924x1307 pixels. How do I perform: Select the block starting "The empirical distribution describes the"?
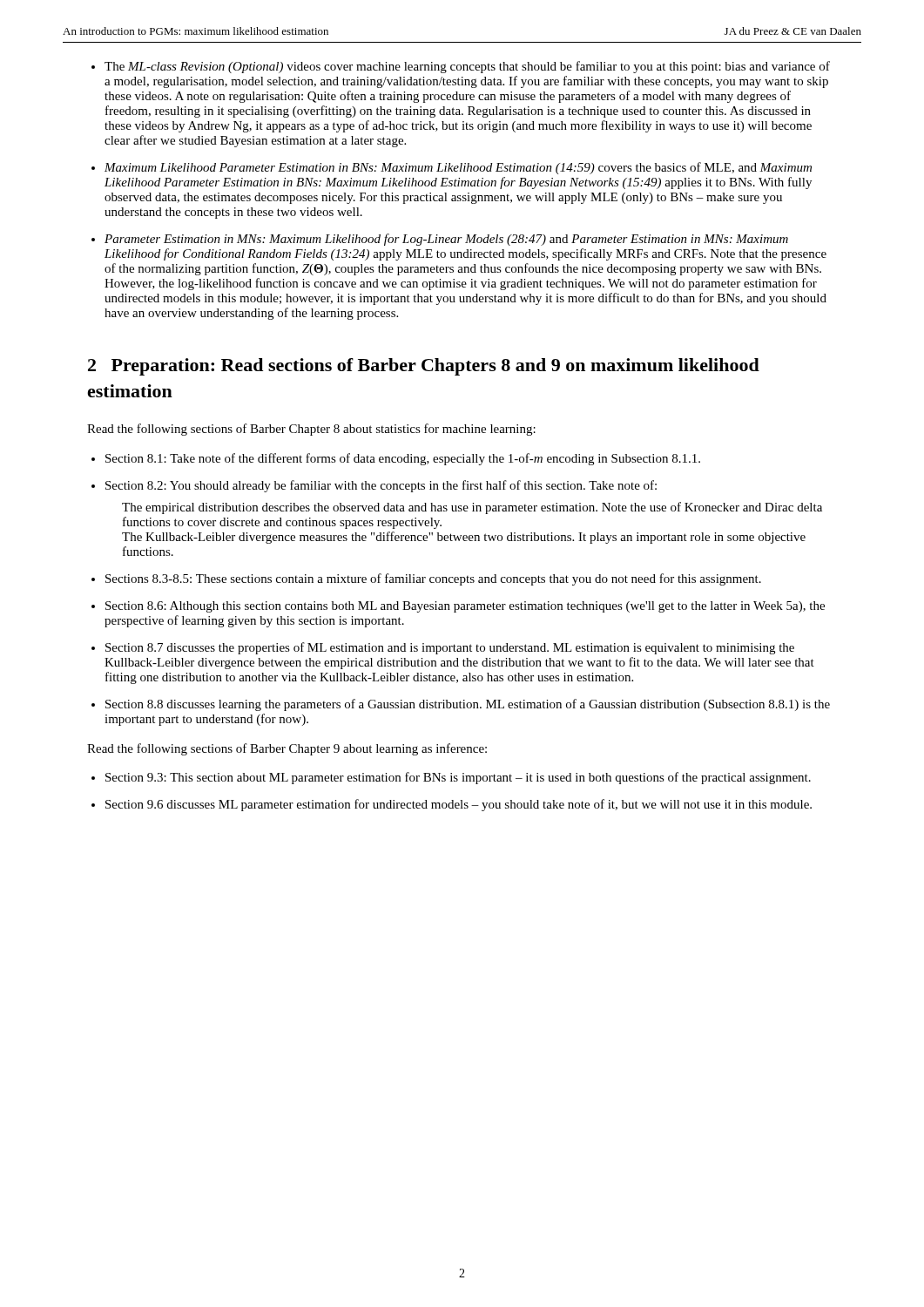pos(479,515)
